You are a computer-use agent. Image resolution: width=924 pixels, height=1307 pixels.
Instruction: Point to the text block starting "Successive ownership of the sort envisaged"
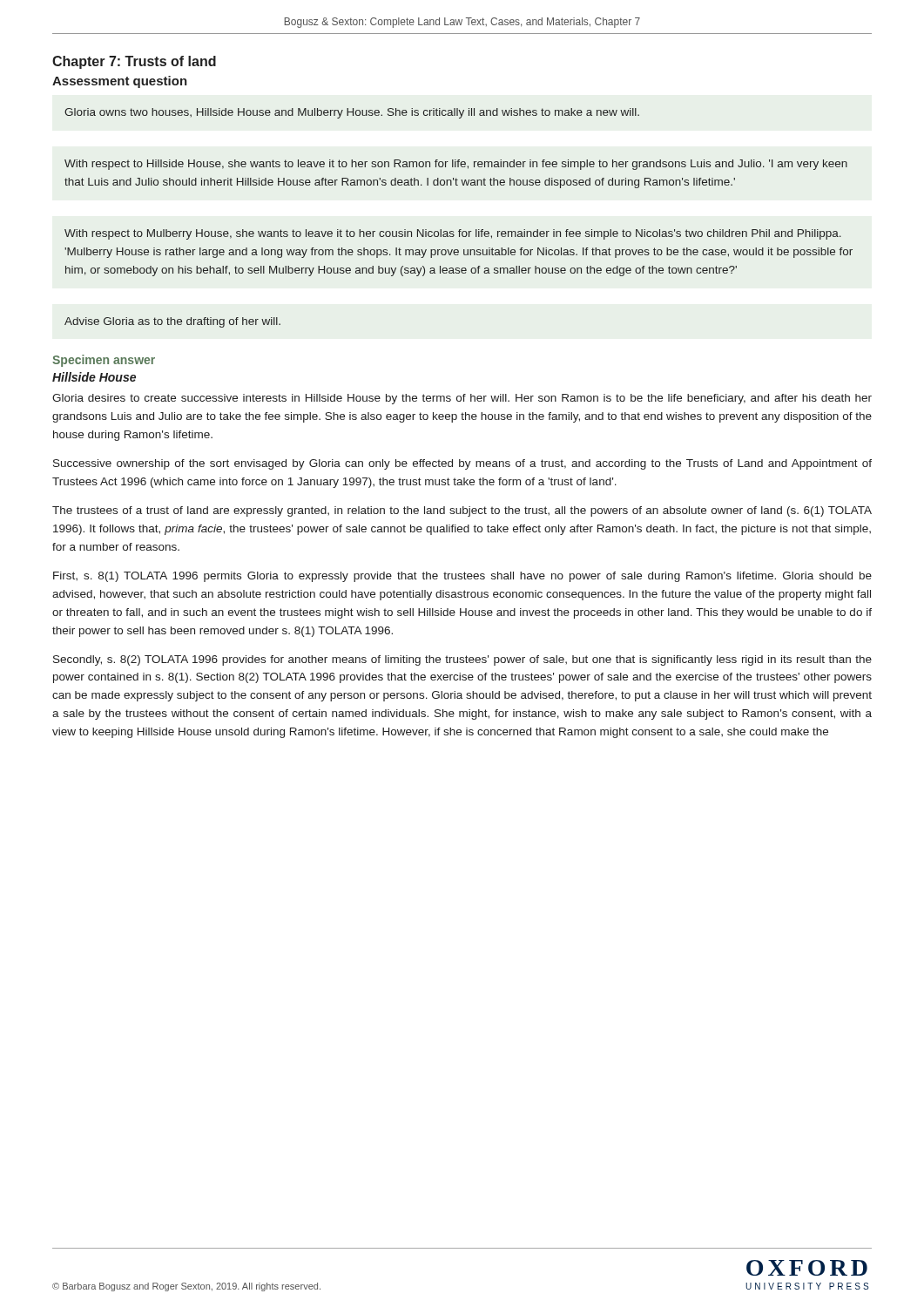462,472
